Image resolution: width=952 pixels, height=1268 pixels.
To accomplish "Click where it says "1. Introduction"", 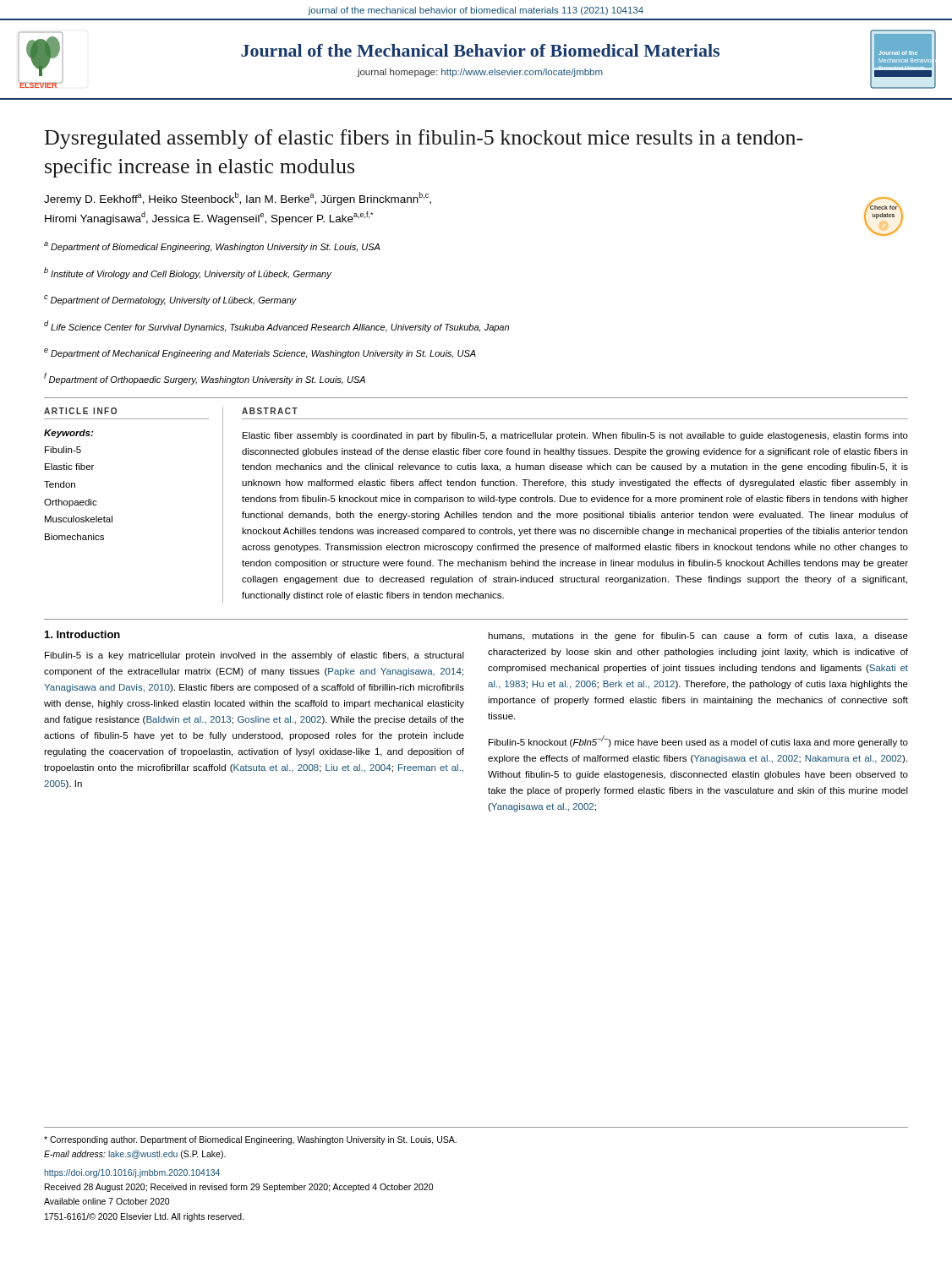I will 82,635.
